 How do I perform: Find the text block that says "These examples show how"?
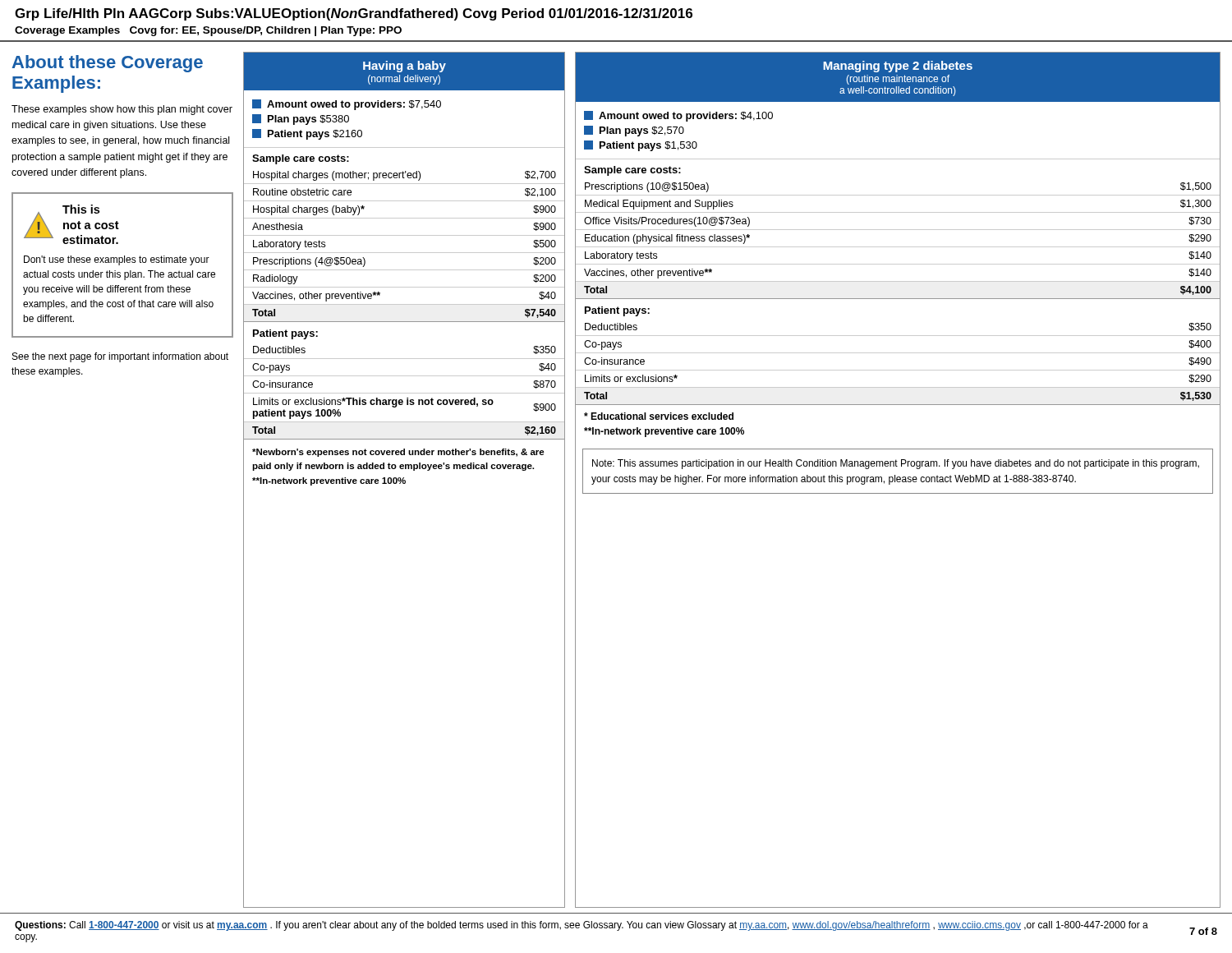click(122, 141)
